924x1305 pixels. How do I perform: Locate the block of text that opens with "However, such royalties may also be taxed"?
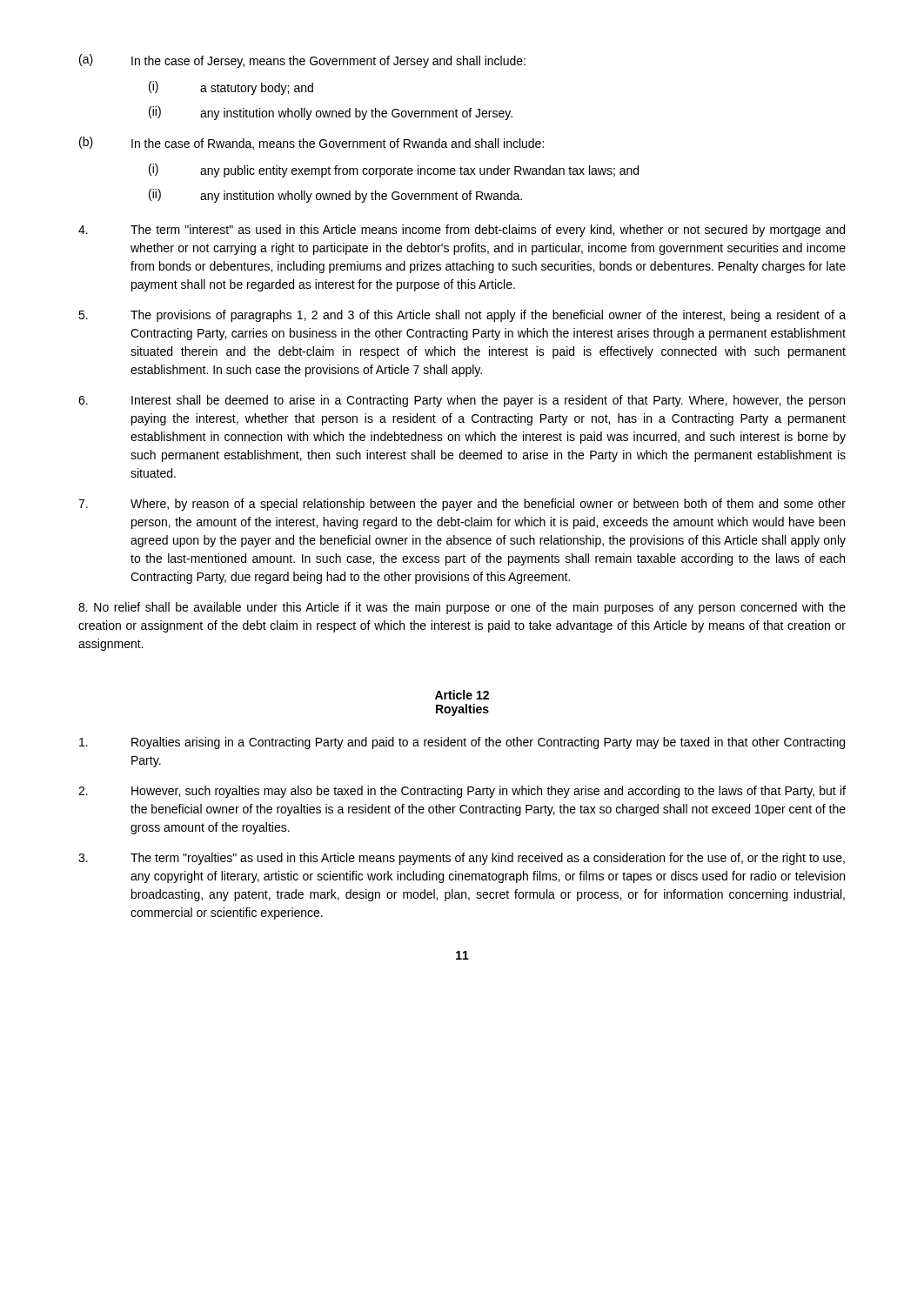click(462, 809)
